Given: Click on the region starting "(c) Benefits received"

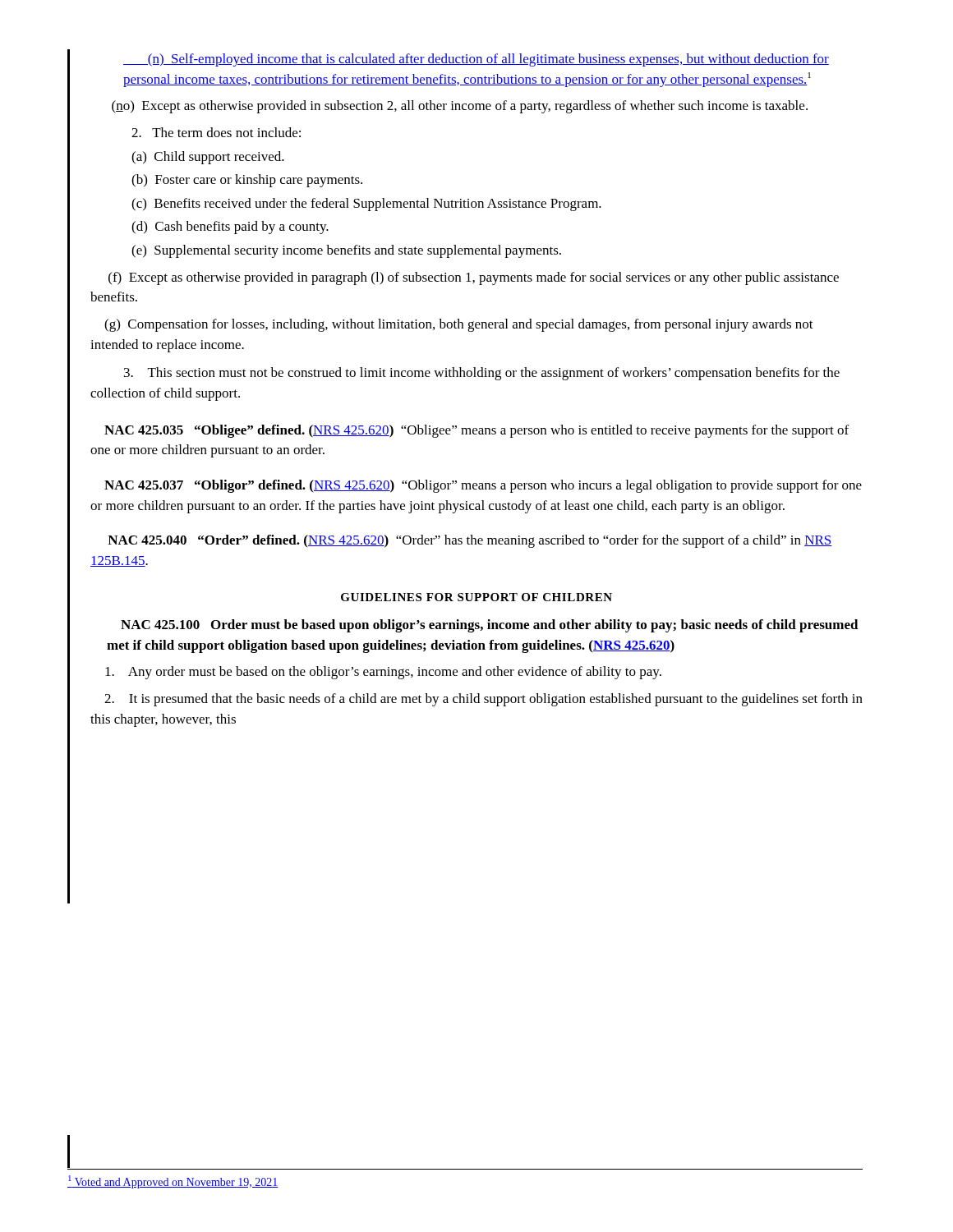Looking at the screenshot, I should 367,203.
